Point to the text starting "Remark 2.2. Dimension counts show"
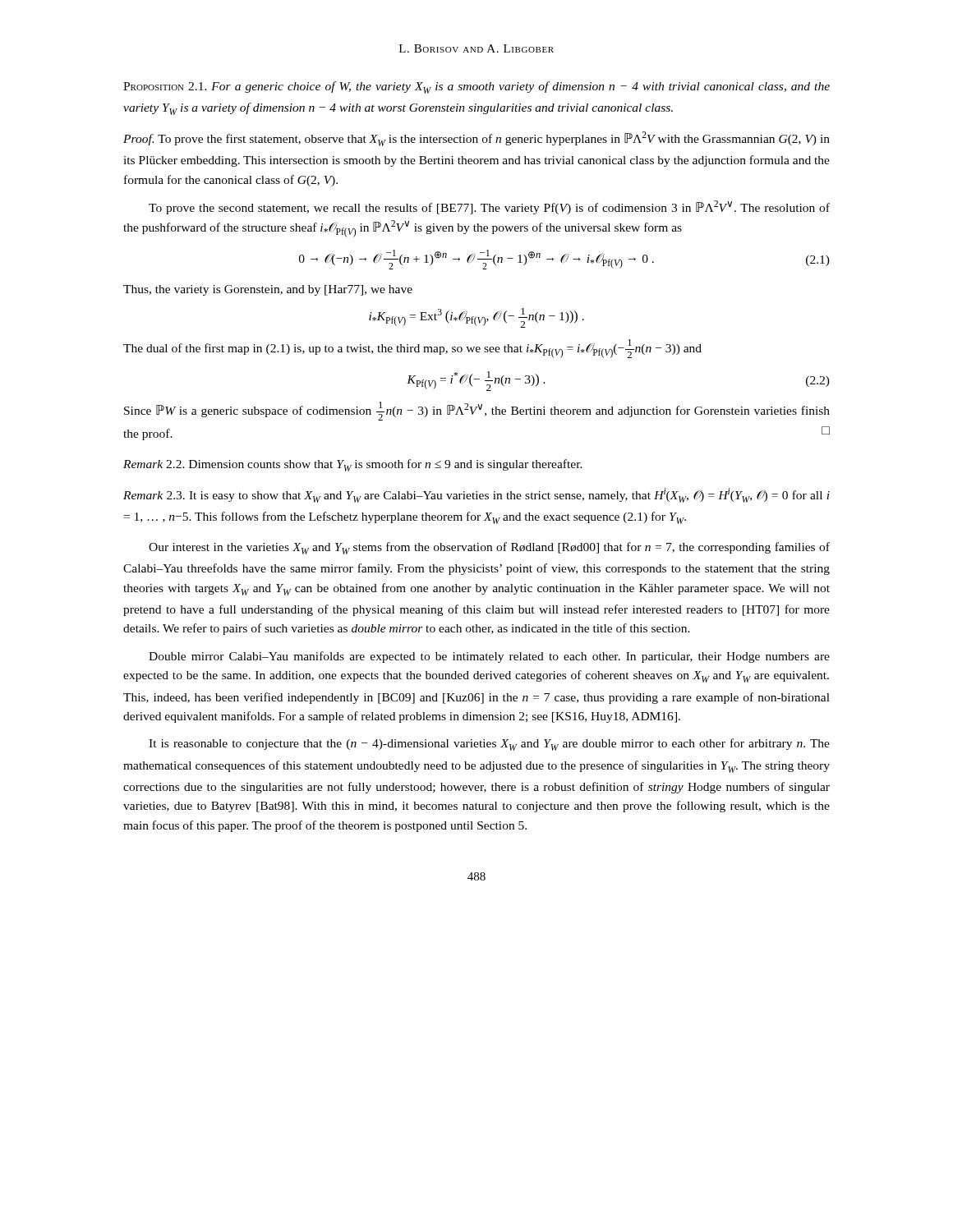 pos(353,465)
